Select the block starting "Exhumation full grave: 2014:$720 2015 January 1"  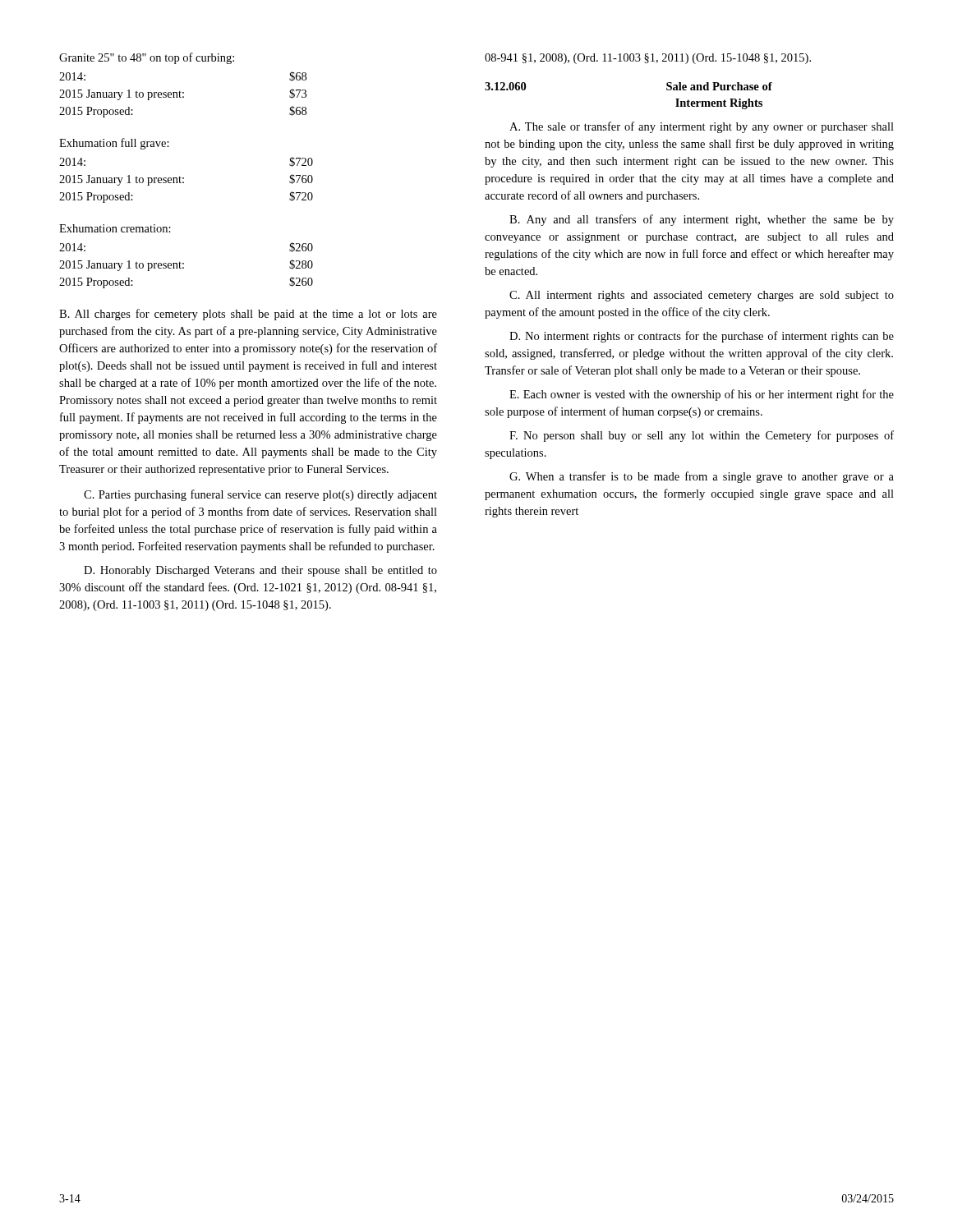point(114,144)
